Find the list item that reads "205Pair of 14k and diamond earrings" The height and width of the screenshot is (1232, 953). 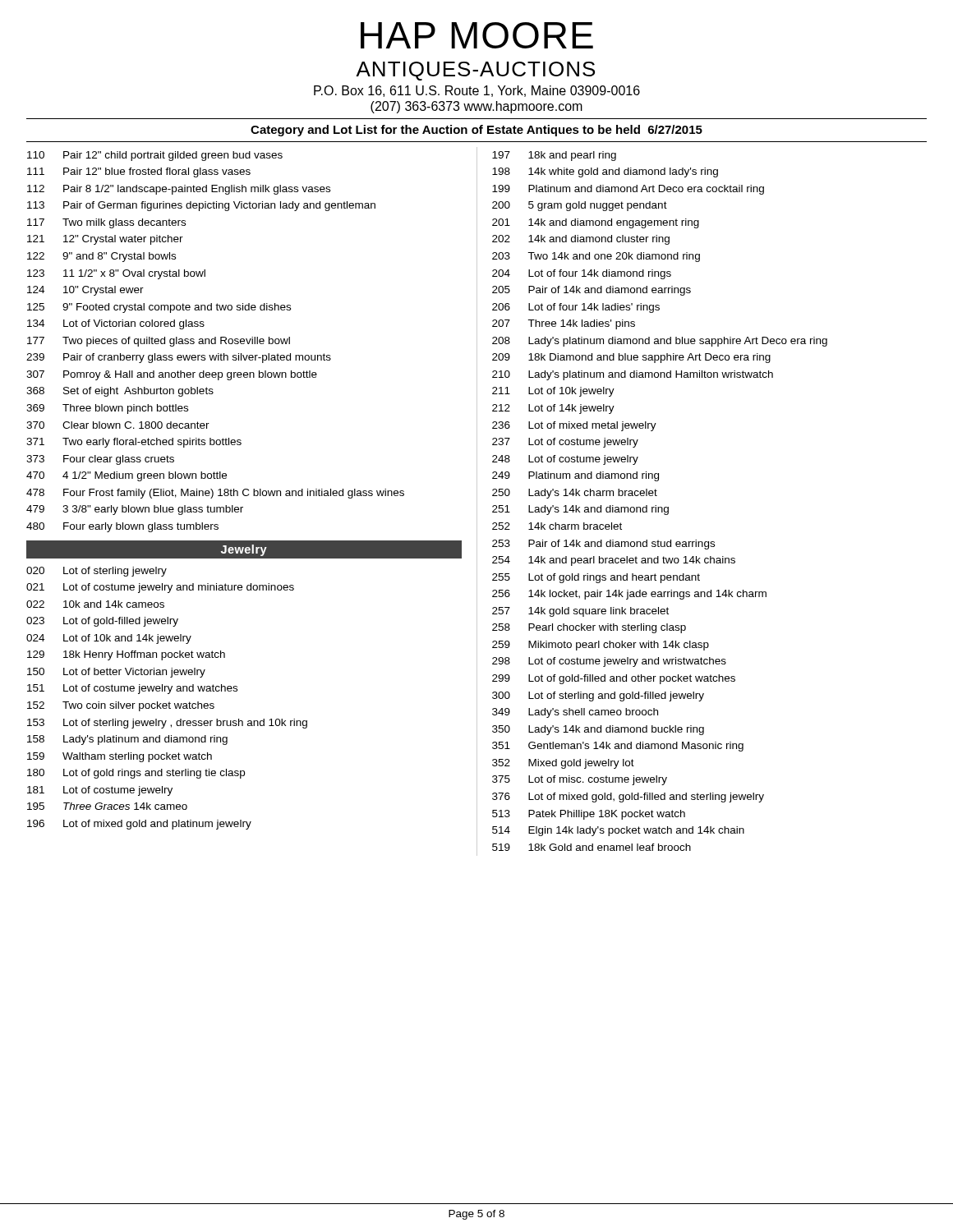click(x=592, y=291)
